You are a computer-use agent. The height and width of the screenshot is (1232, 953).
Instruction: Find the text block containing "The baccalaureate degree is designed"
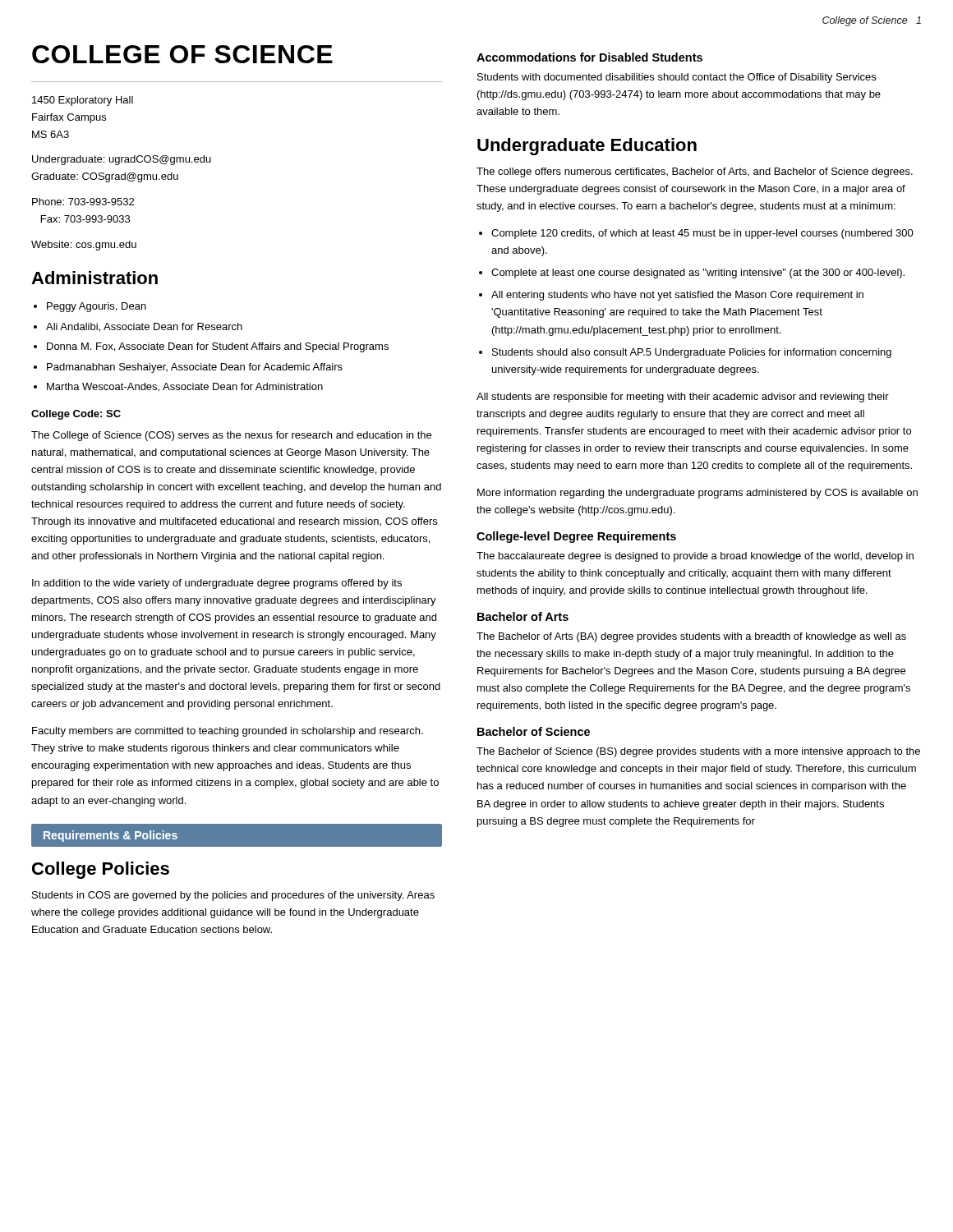pos(695,573)
